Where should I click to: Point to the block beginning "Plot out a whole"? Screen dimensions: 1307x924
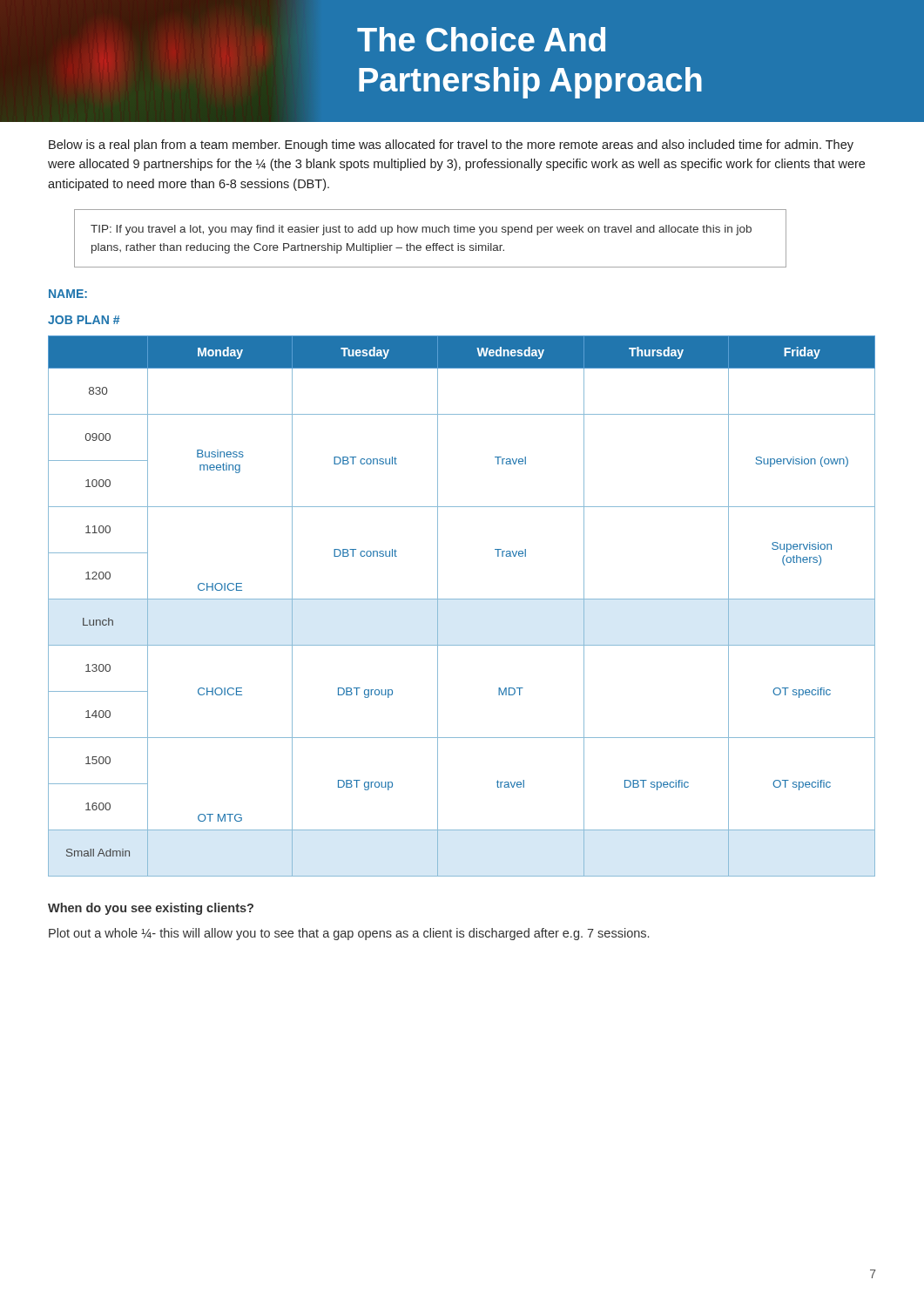click(x=349, y=933)
